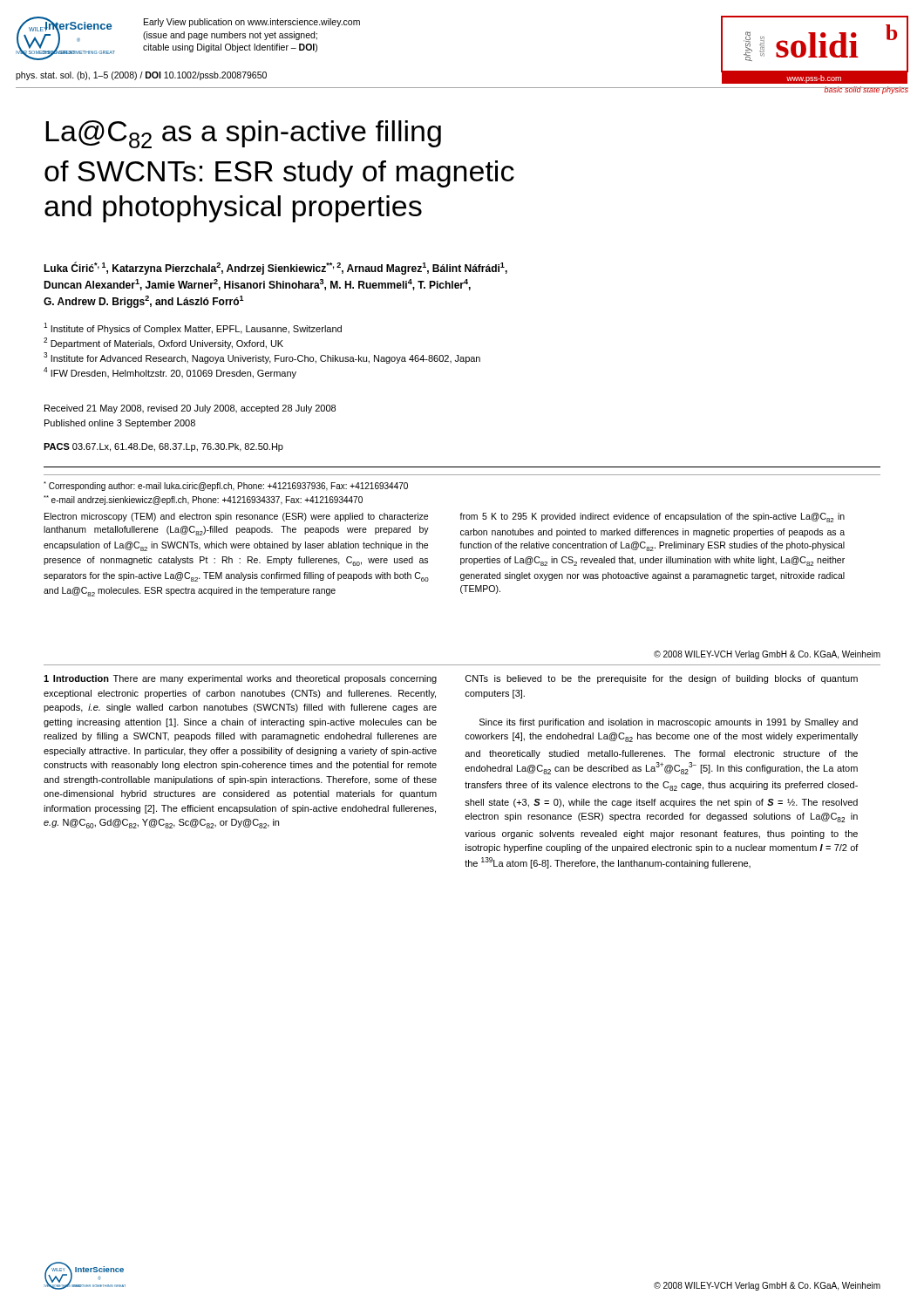Point to the passage starting "Luka Ćirić*, 1, Katarzyna Pierzchala2,"
The height and width of the screenshot is (1308, 924).
pyautogui.click(x=276, y=284)
